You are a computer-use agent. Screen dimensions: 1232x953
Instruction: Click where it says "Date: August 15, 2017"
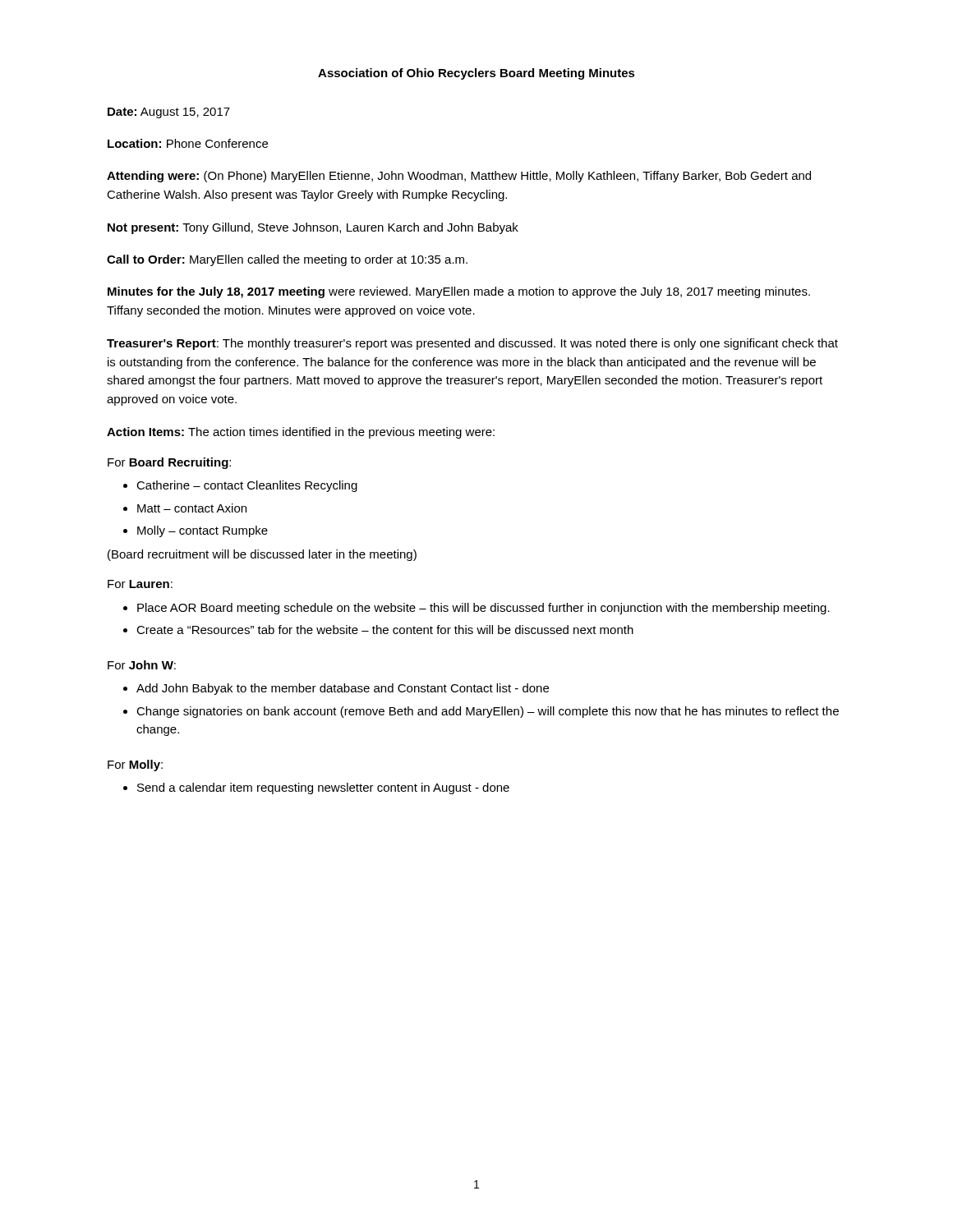click(168, 111)
